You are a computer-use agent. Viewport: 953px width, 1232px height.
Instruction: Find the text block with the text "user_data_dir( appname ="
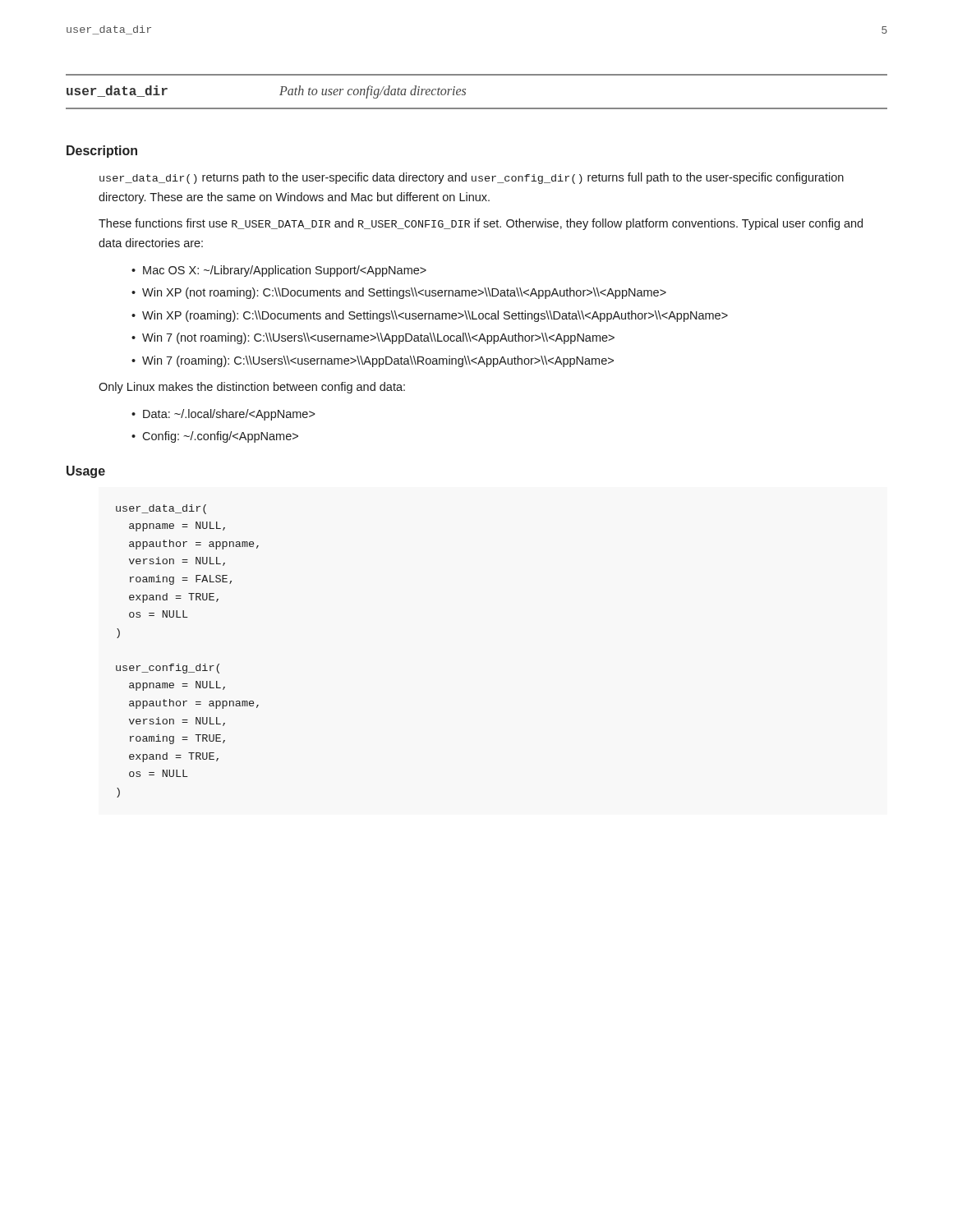(x=161, y=509)
